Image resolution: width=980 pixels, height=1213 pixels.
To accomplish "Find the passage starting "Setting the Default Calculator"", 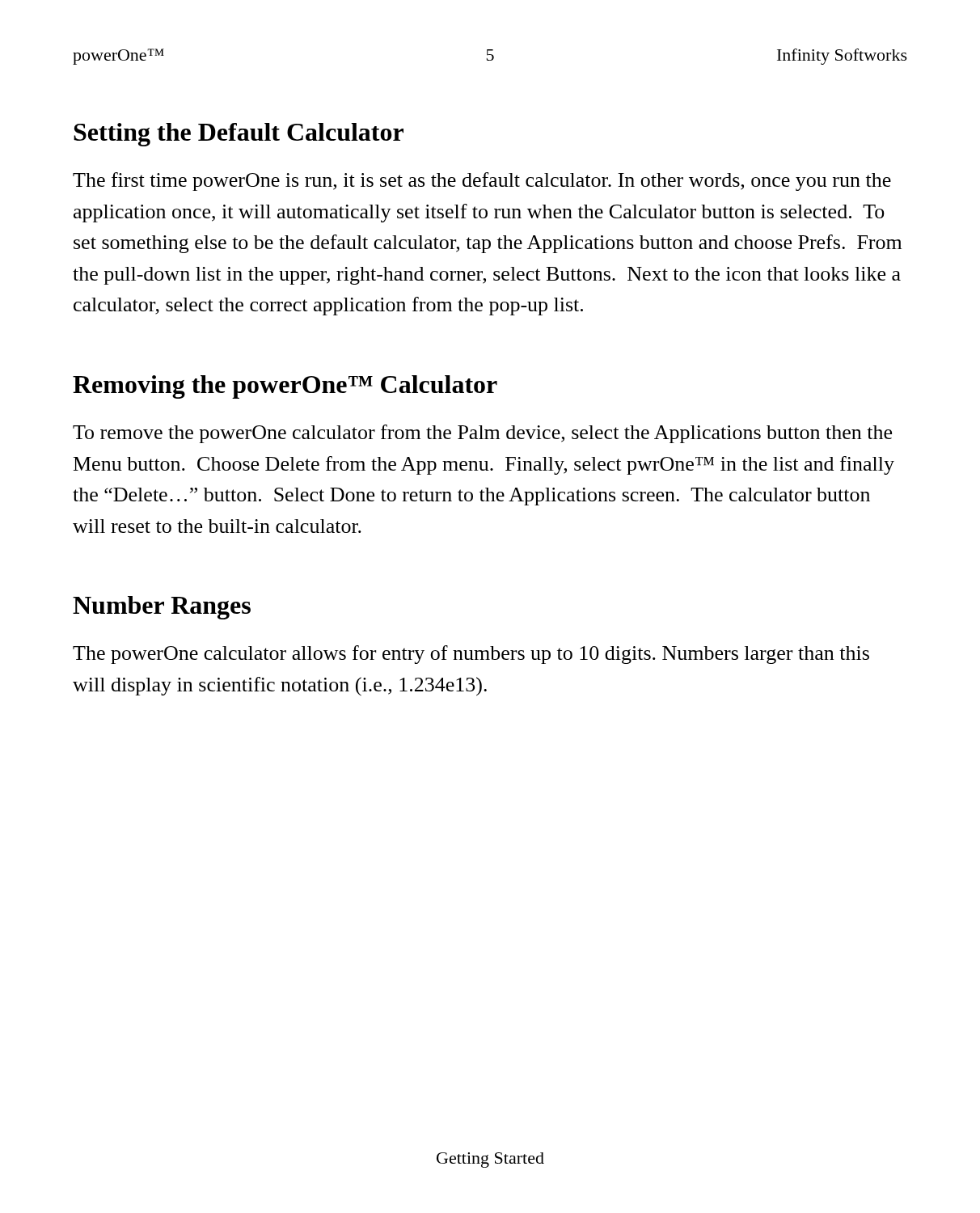I will [238, 132].
